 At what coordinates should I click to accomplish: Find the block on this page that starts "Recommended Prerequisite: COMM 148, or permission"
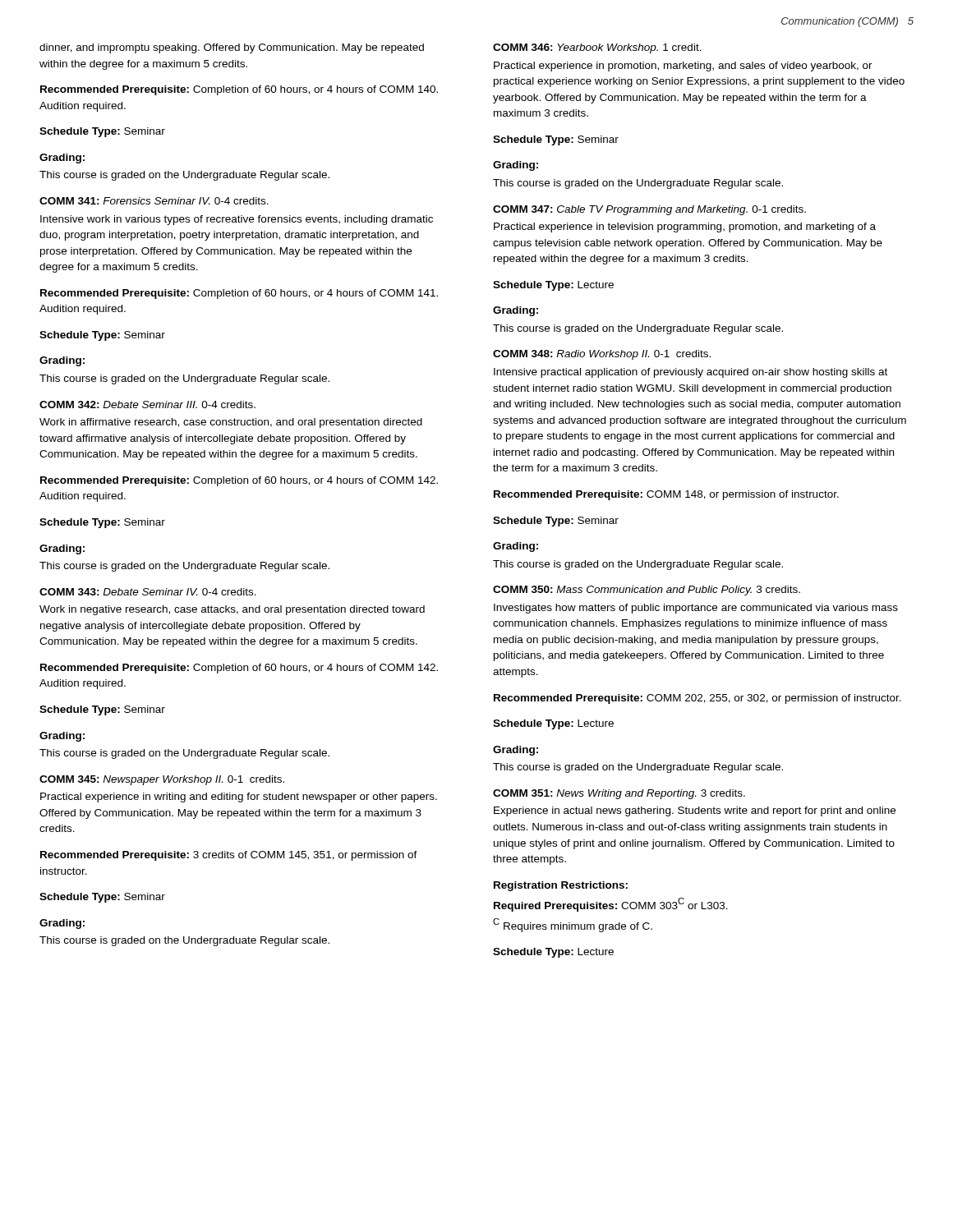point(702,494)
